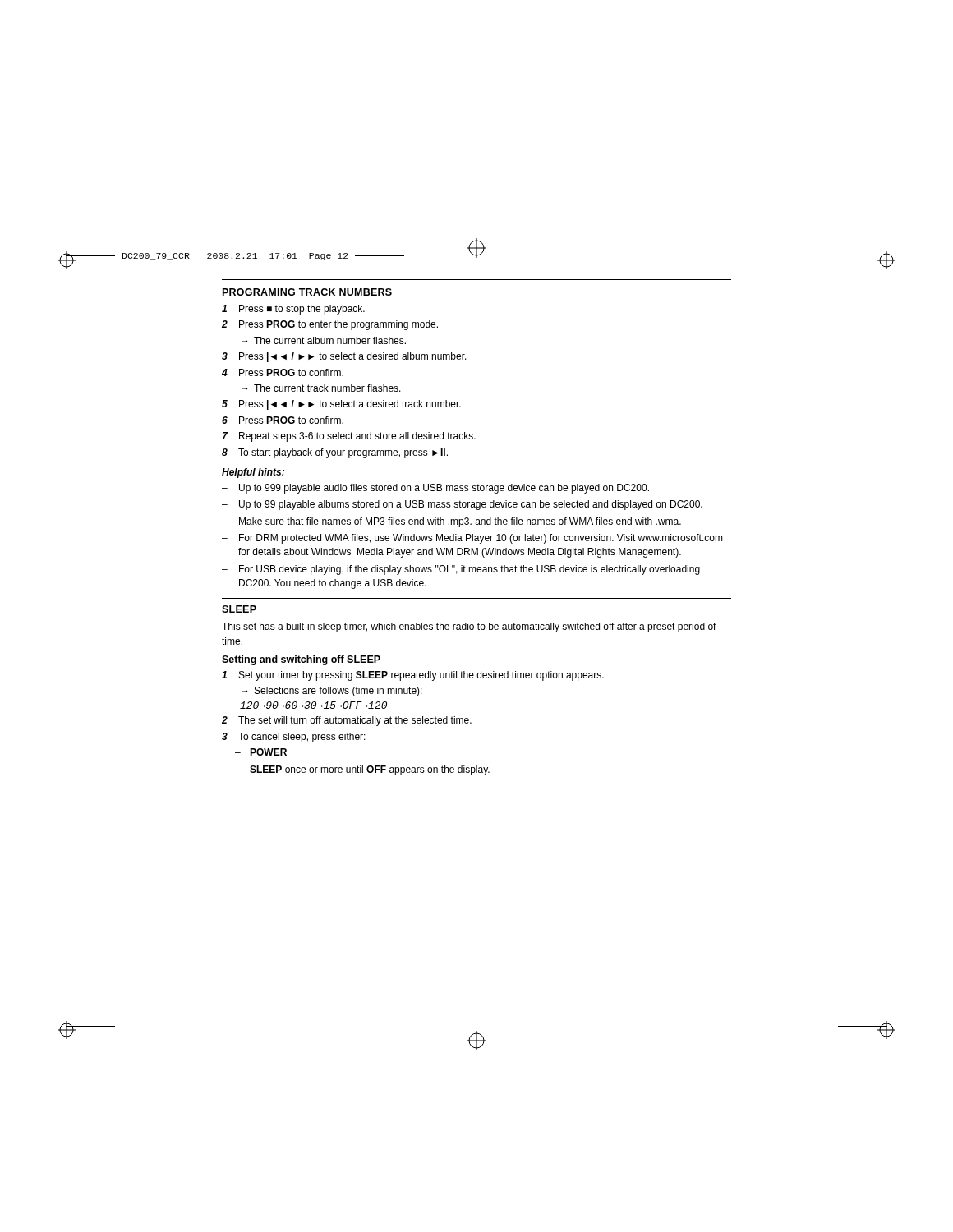Viewport: 953px width, 1232px height.
Task: Point to the section header beginning "Setting and switching off"
Action: click(x=301, y=660)
